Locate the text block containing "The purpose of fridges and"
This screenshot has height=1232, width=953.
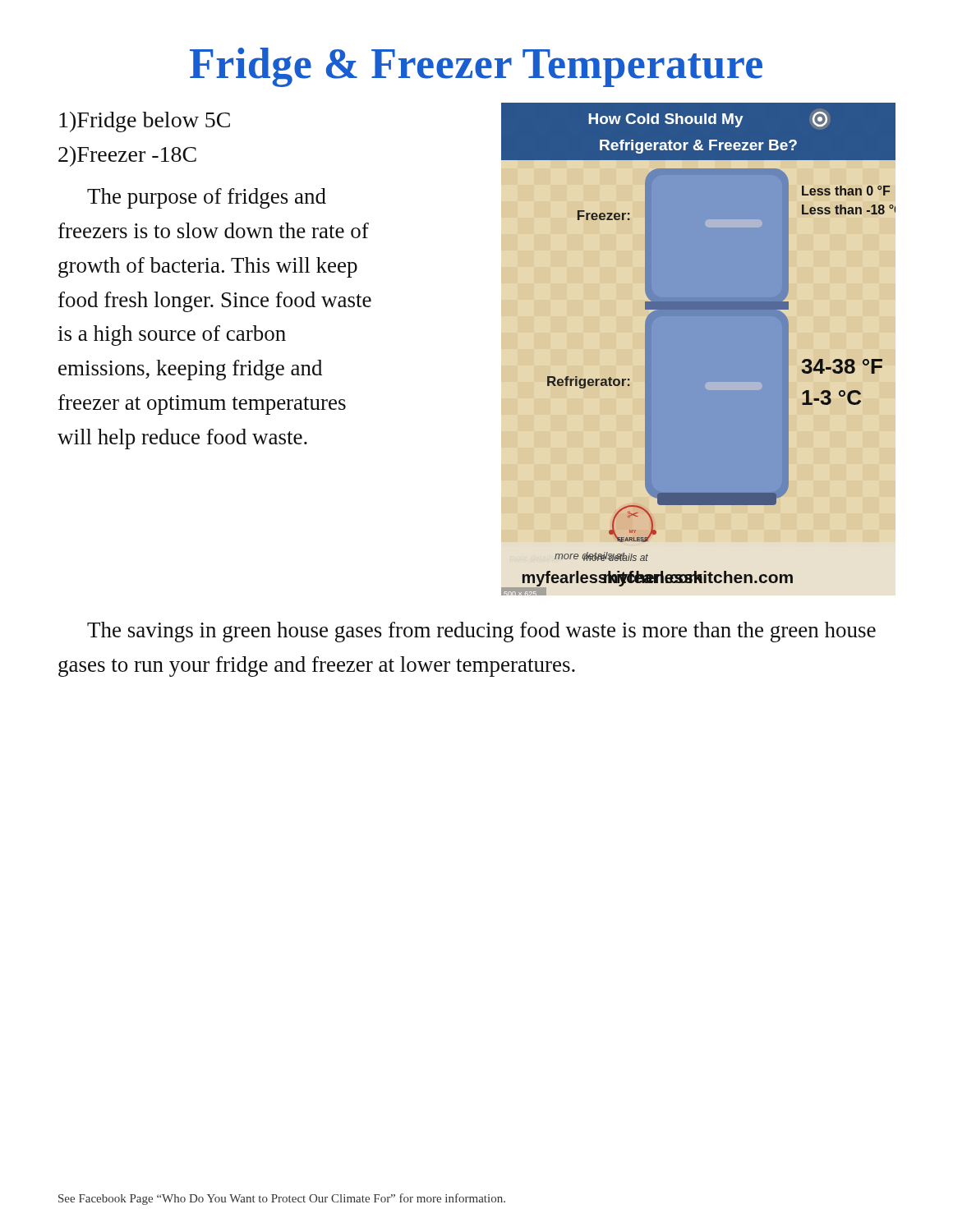pos(215,317)
